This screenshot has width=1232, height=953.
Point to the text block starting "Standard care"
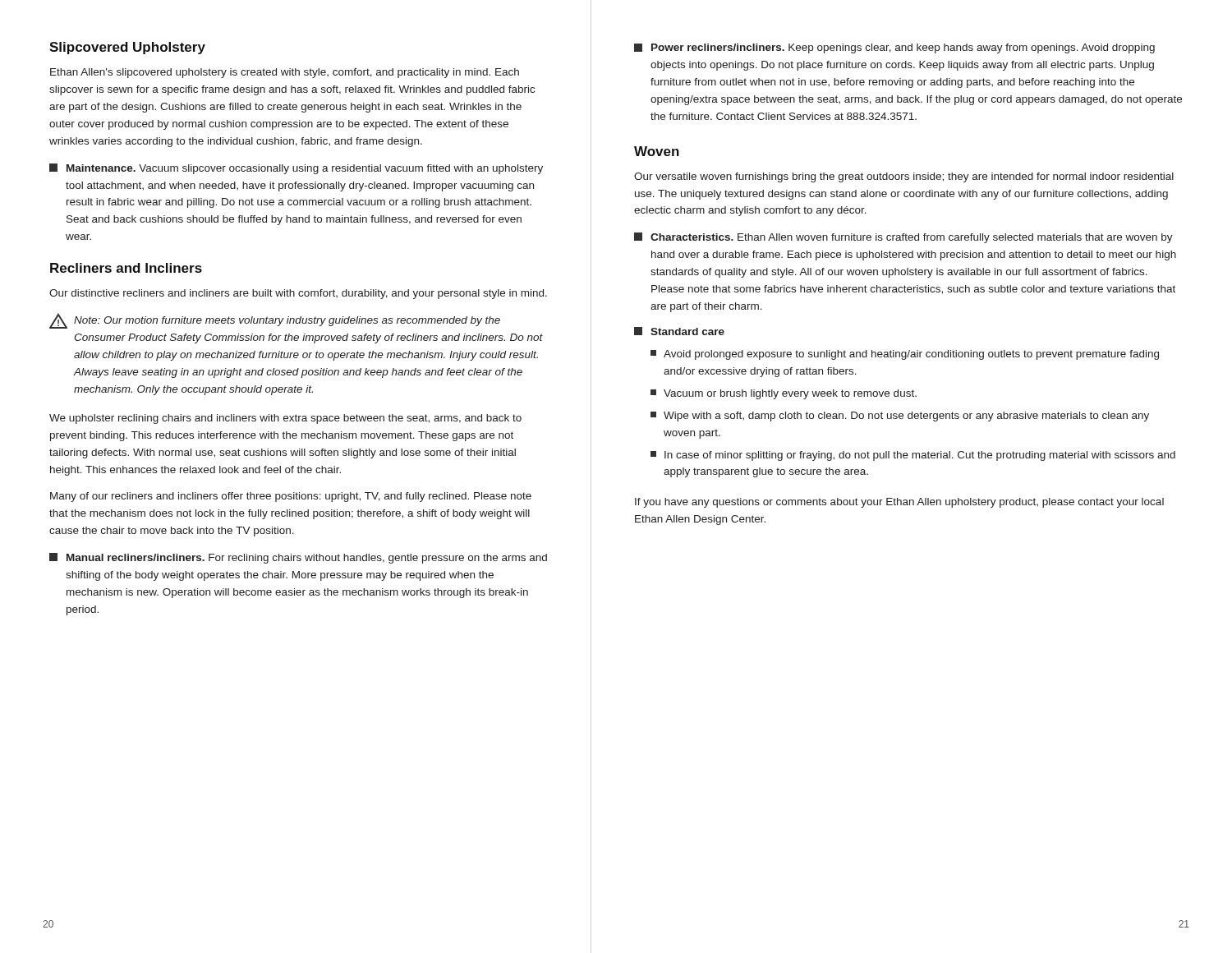click(679, 331)
